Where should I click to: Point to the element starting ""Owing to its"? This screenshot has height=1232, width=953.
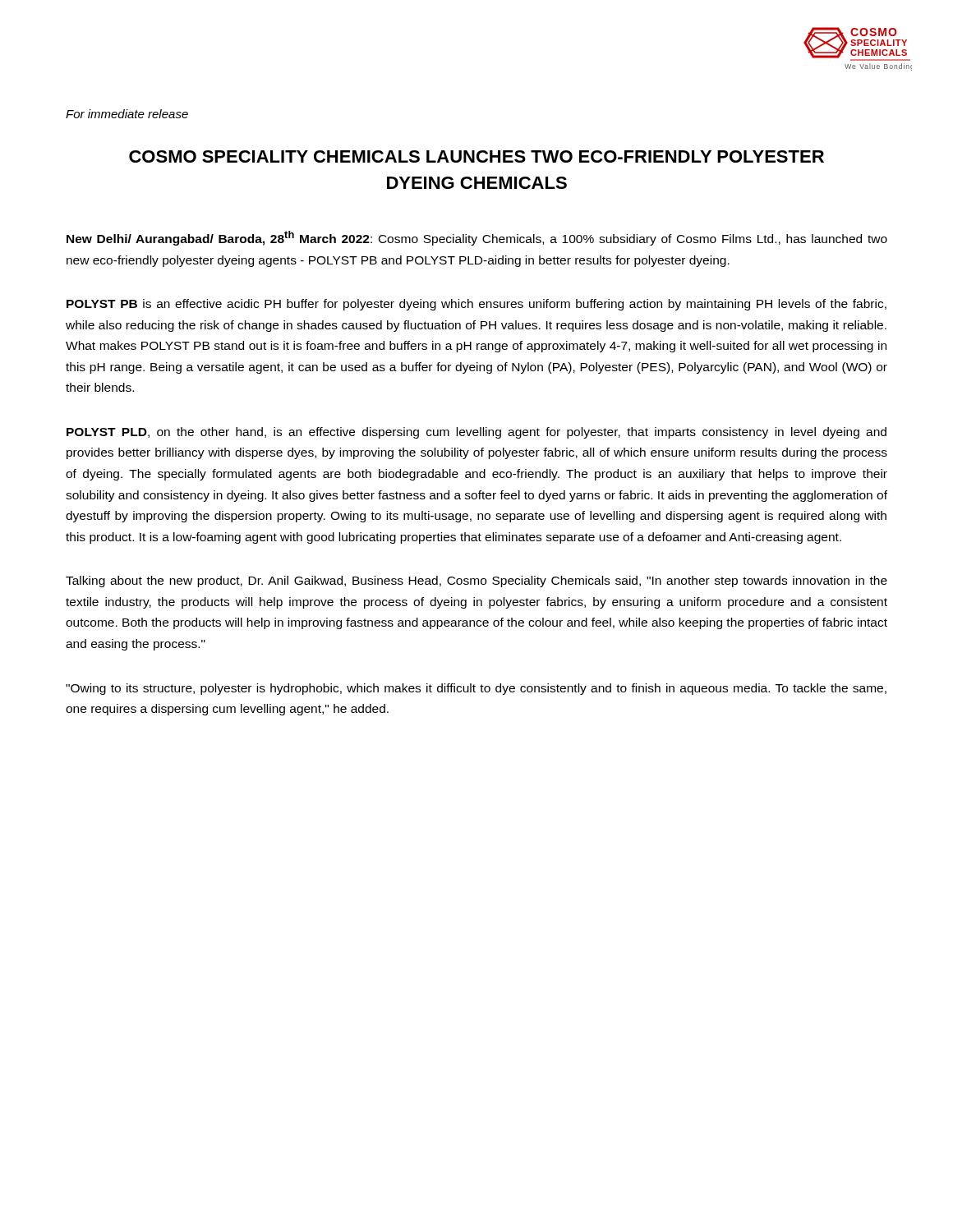click(476, 698)
